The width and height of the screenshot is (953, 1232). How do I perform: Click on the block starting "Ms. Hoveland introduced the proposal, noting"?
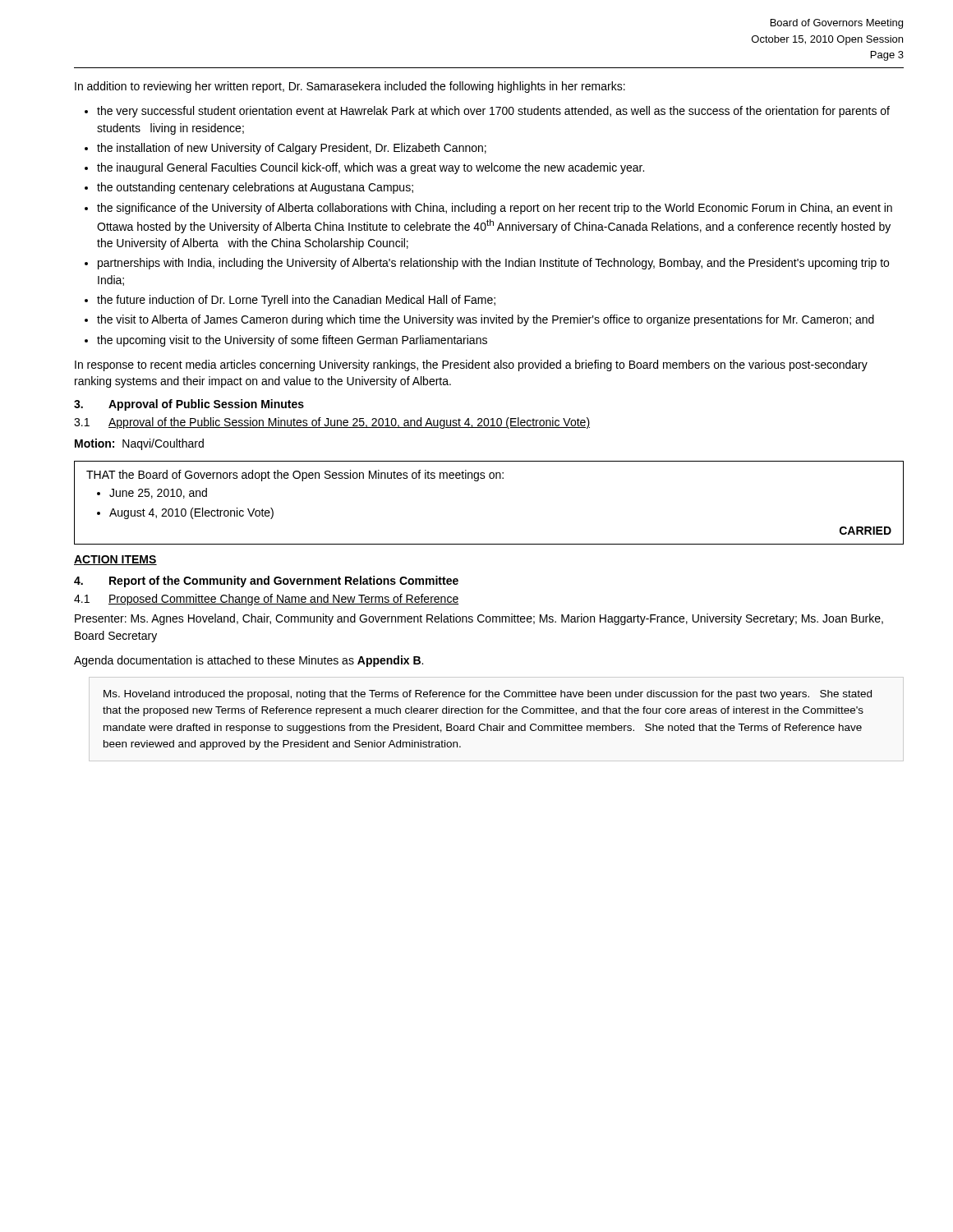point(488,719)
